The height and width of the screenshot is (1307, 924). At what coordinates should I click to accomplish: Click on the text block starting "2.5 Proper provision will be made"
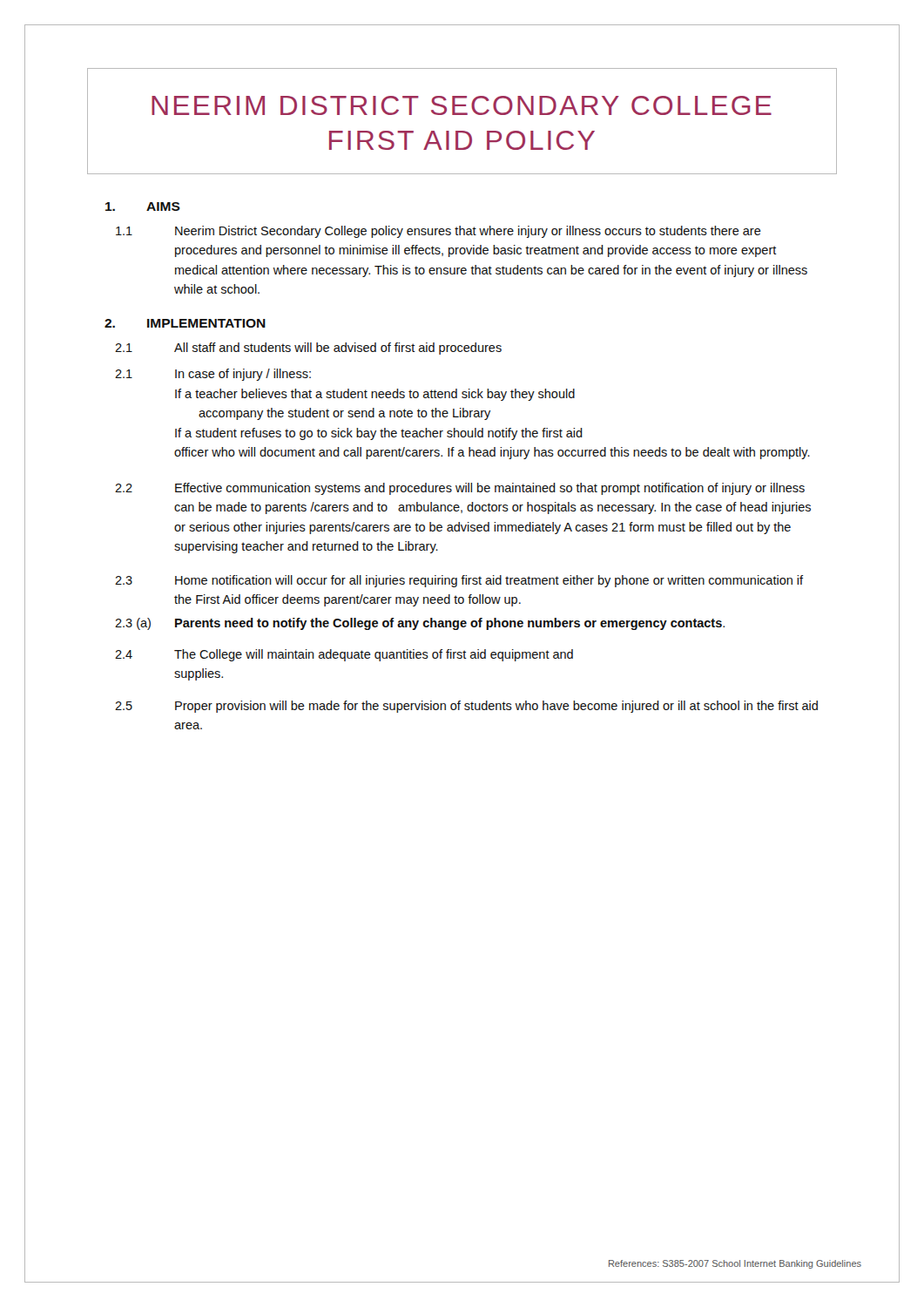tap(462, 716)
